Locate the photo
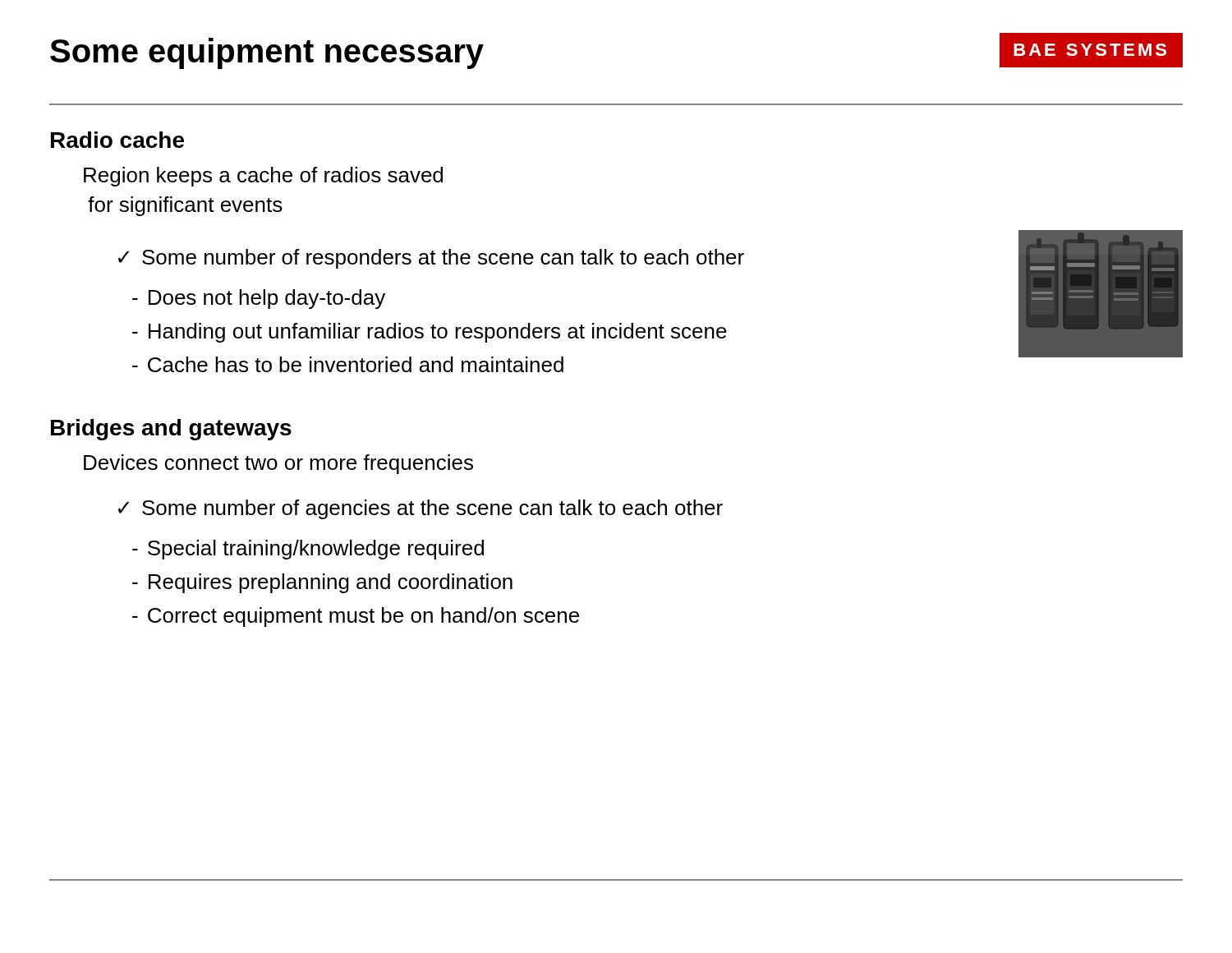The image size is (1232, 953). 1101,294
